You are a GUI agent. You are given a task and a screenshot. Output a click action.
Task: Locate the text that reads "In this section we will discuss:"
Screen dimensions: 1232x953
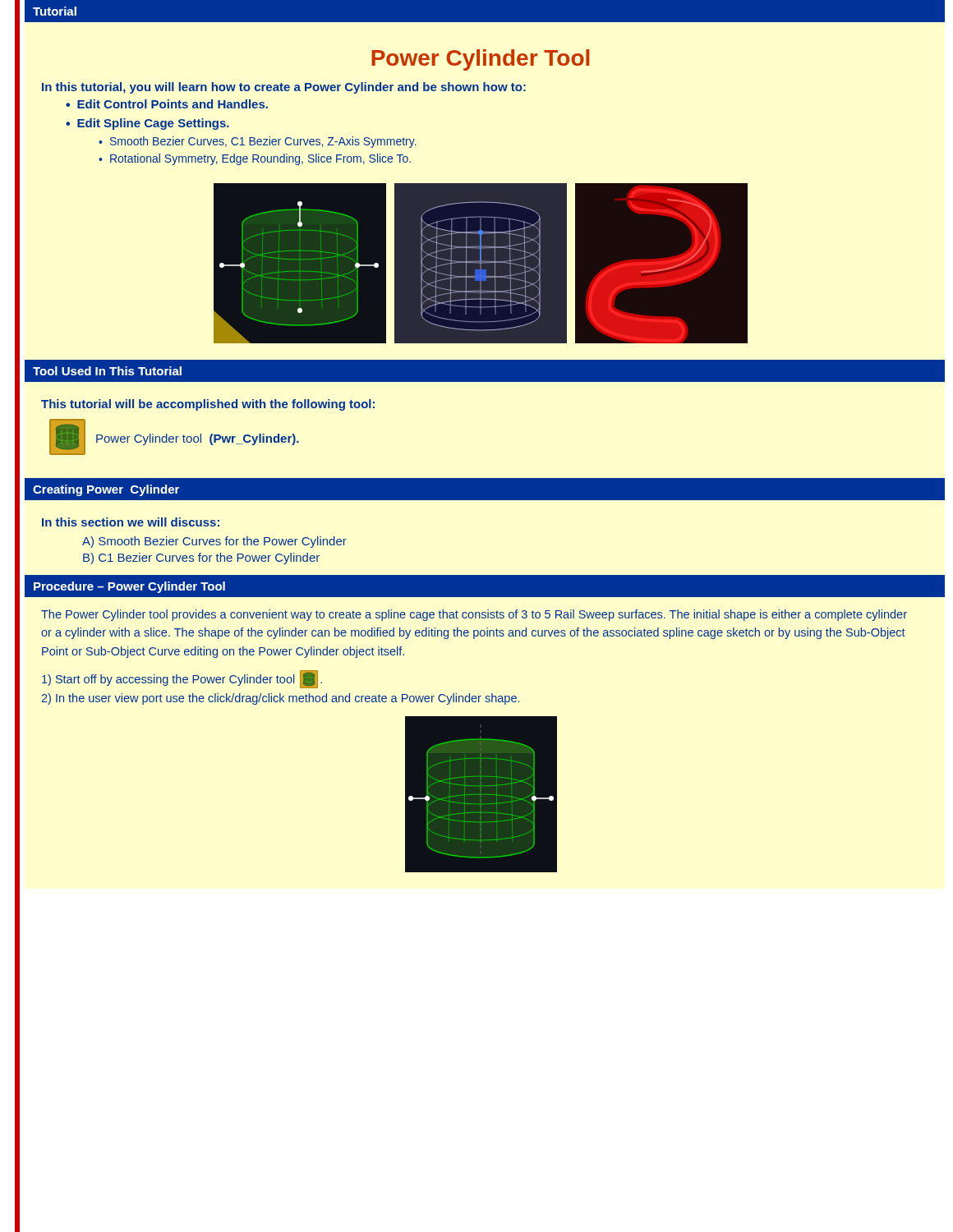click(131, 522)
